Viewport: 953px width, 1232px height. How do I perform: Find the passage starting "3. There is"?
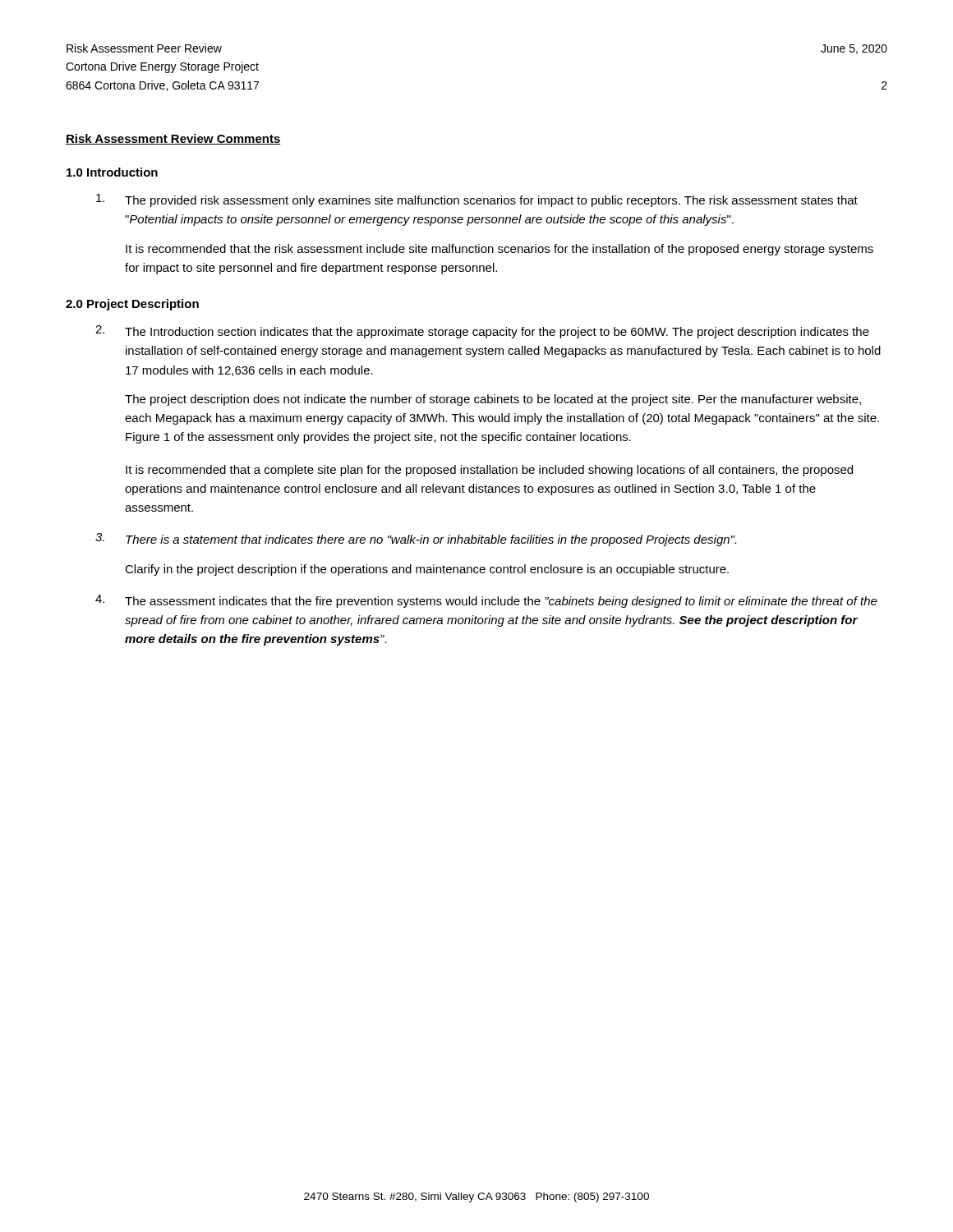coord(476,540)
